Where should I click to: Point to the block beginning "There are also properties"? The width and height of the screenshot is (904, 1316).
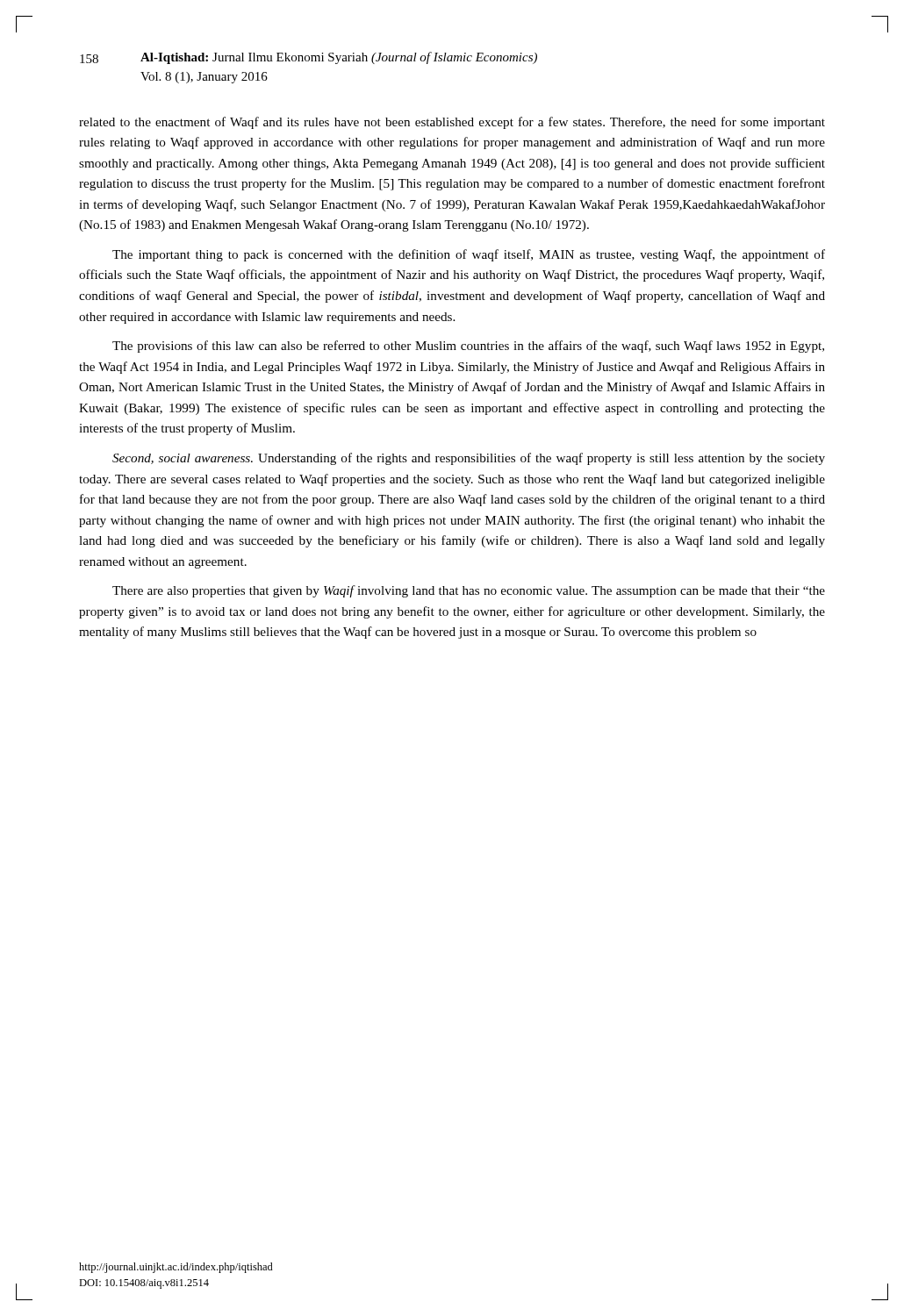click(452, 611)
